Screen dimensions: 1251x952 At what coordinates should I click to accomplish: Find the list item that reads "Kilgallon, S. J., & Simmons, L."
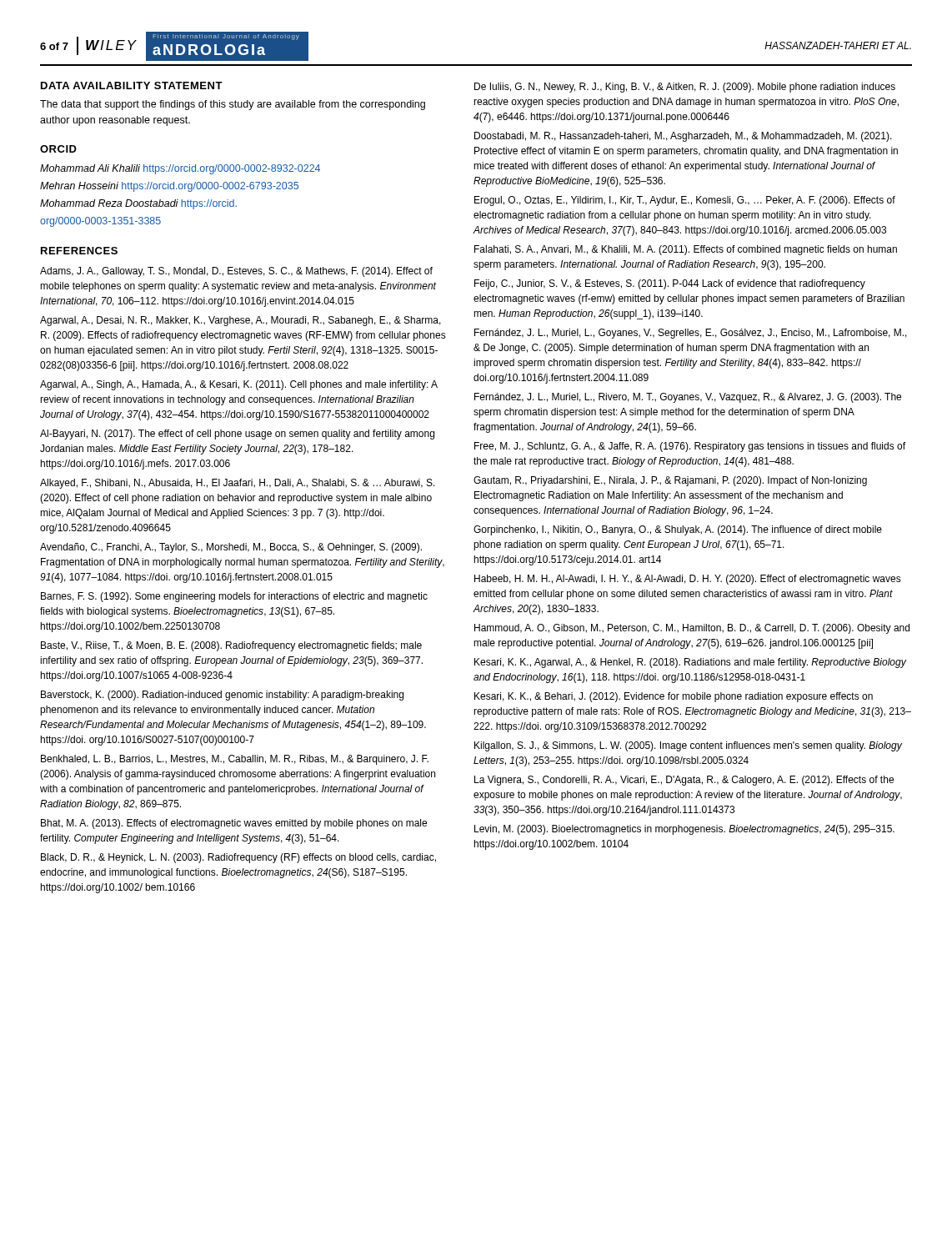point(688,753)
